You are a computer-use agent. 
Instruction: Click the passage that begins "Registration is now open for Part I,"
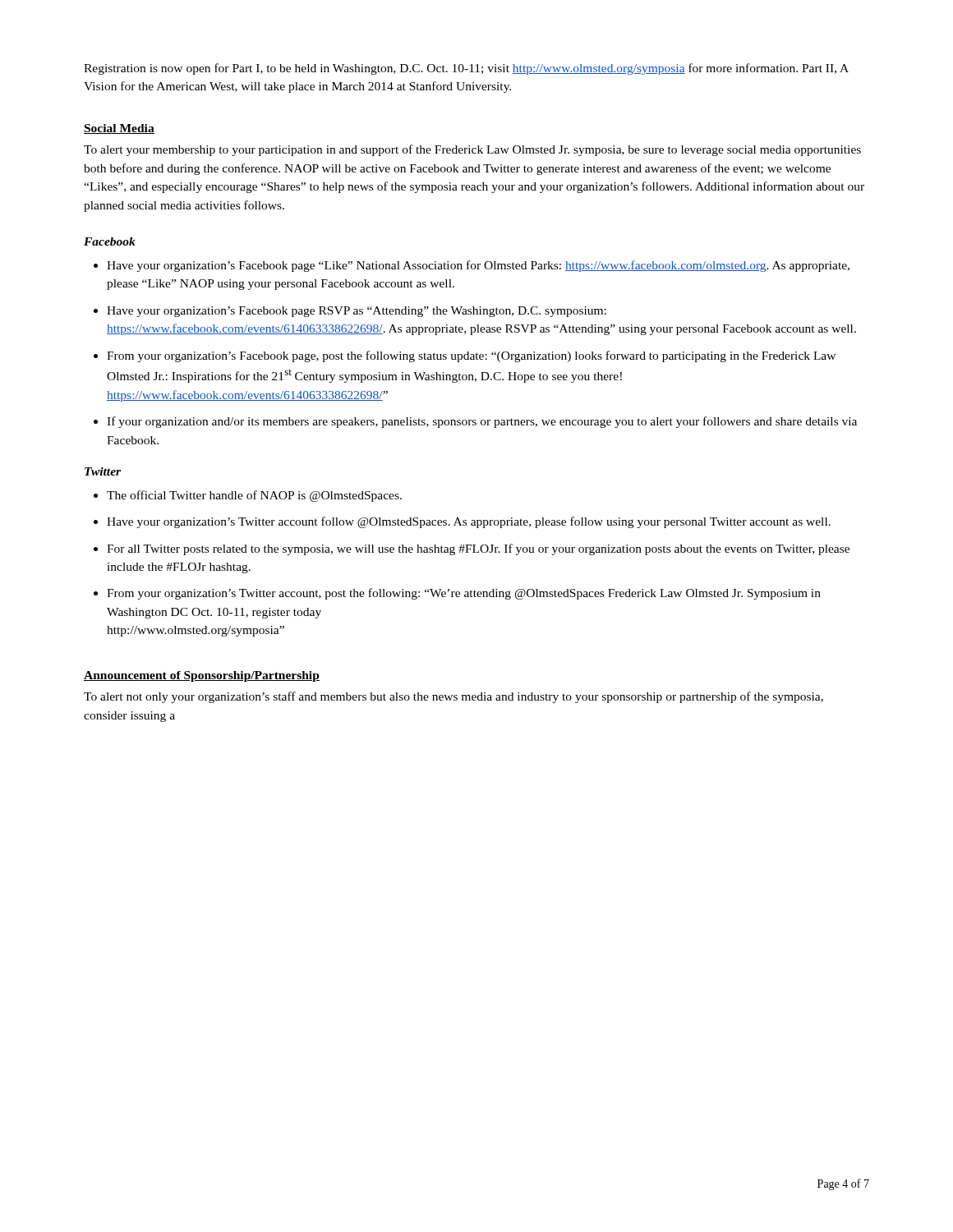click(466, 77)
